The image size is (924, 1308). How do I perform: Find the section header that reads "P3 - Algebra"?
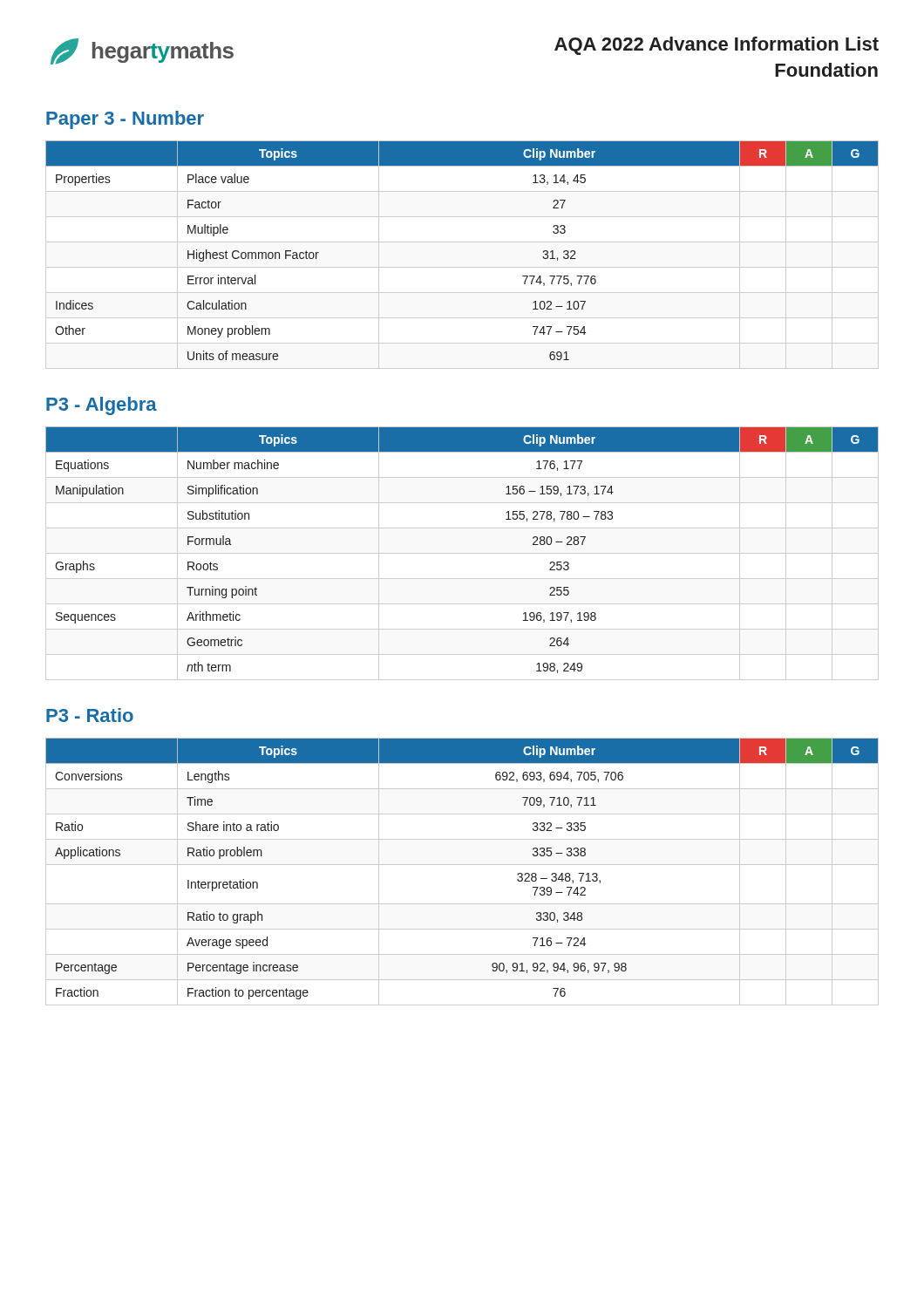pos(101,404)
